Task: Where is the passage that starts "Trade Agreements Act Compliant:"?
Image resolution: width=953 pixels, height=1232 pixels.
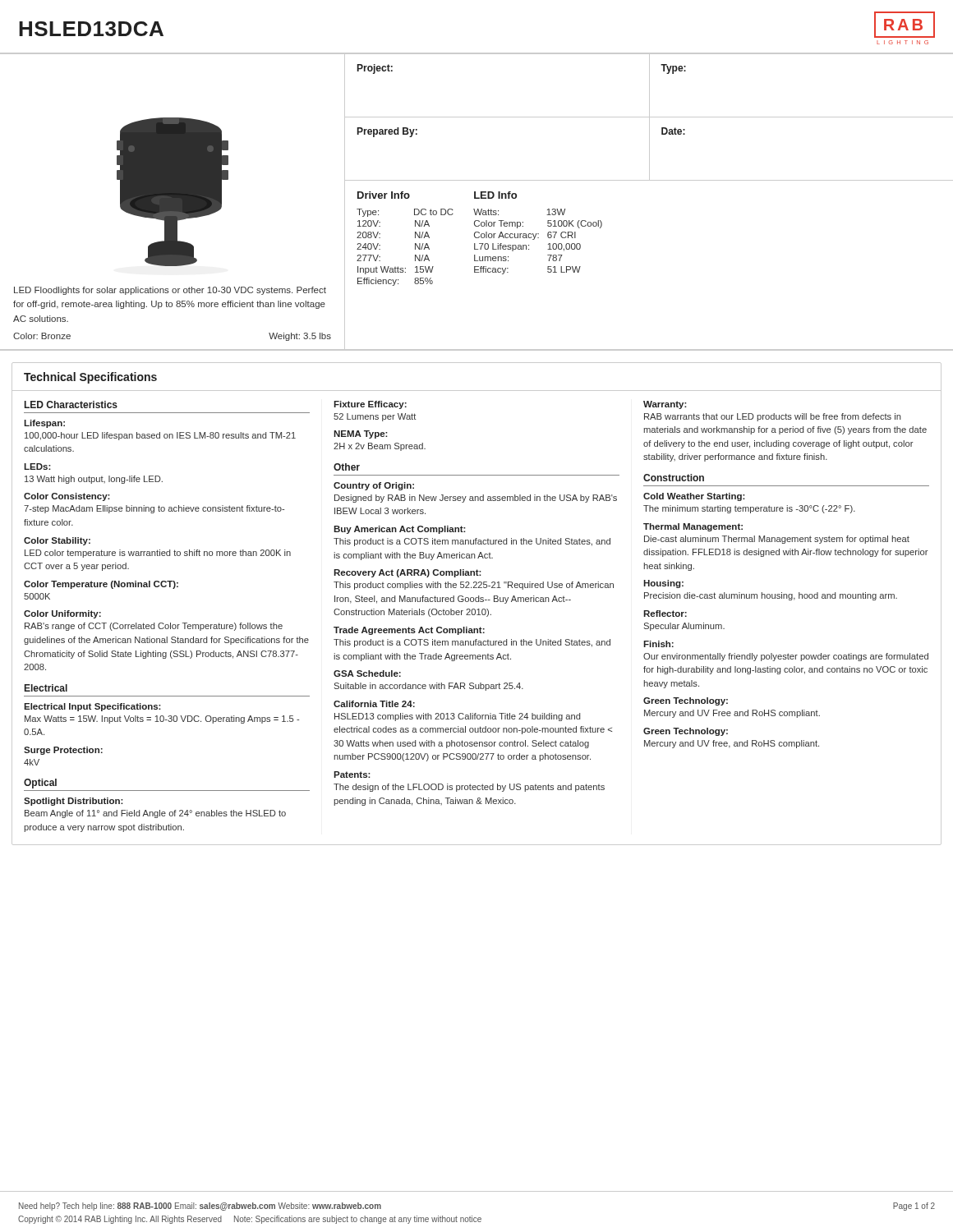Action: 476,644
